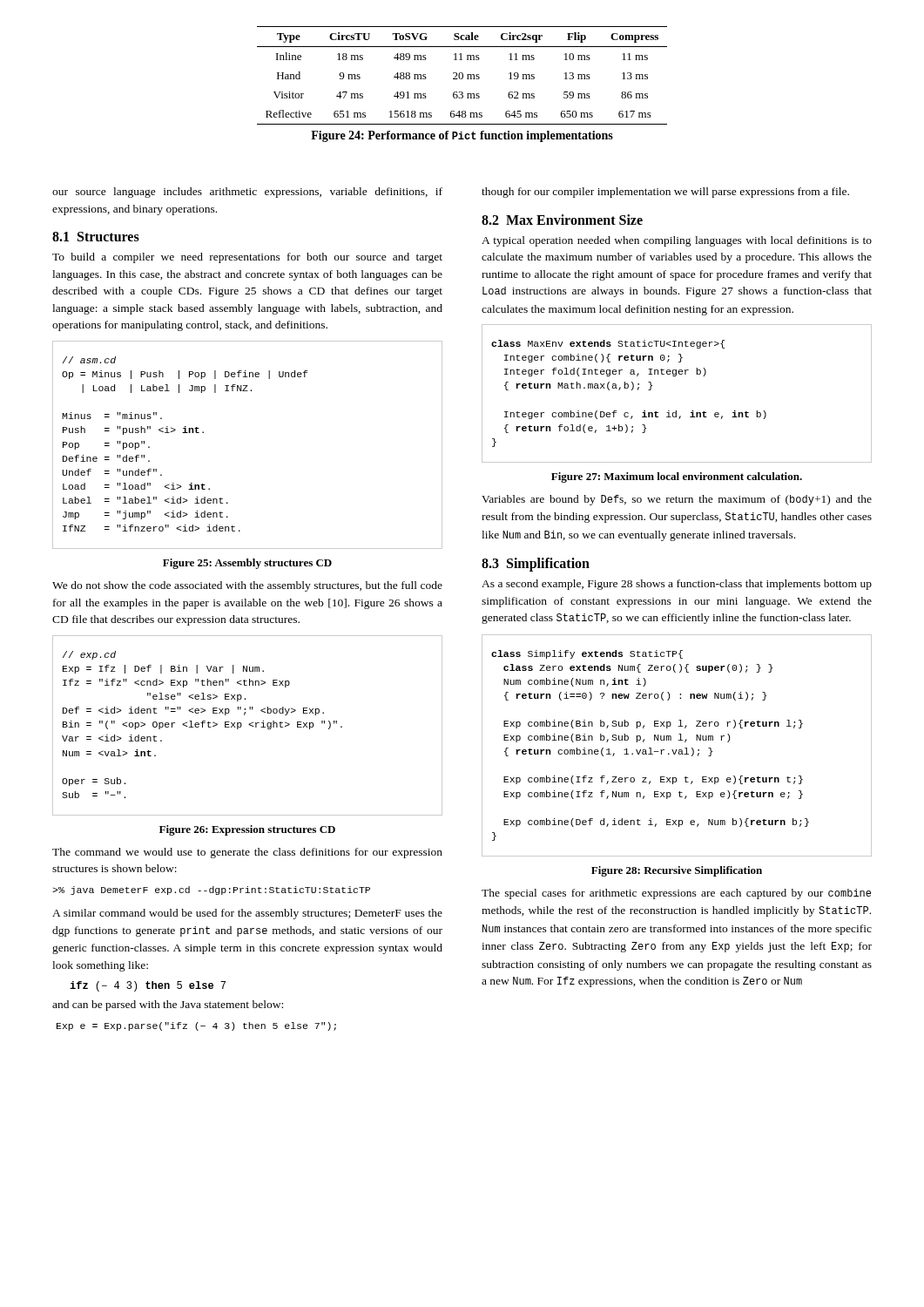This screenshot has width=924, height=1307.
Task: Point to "8.2 Max Environment Size"
Action: point(562,220)
